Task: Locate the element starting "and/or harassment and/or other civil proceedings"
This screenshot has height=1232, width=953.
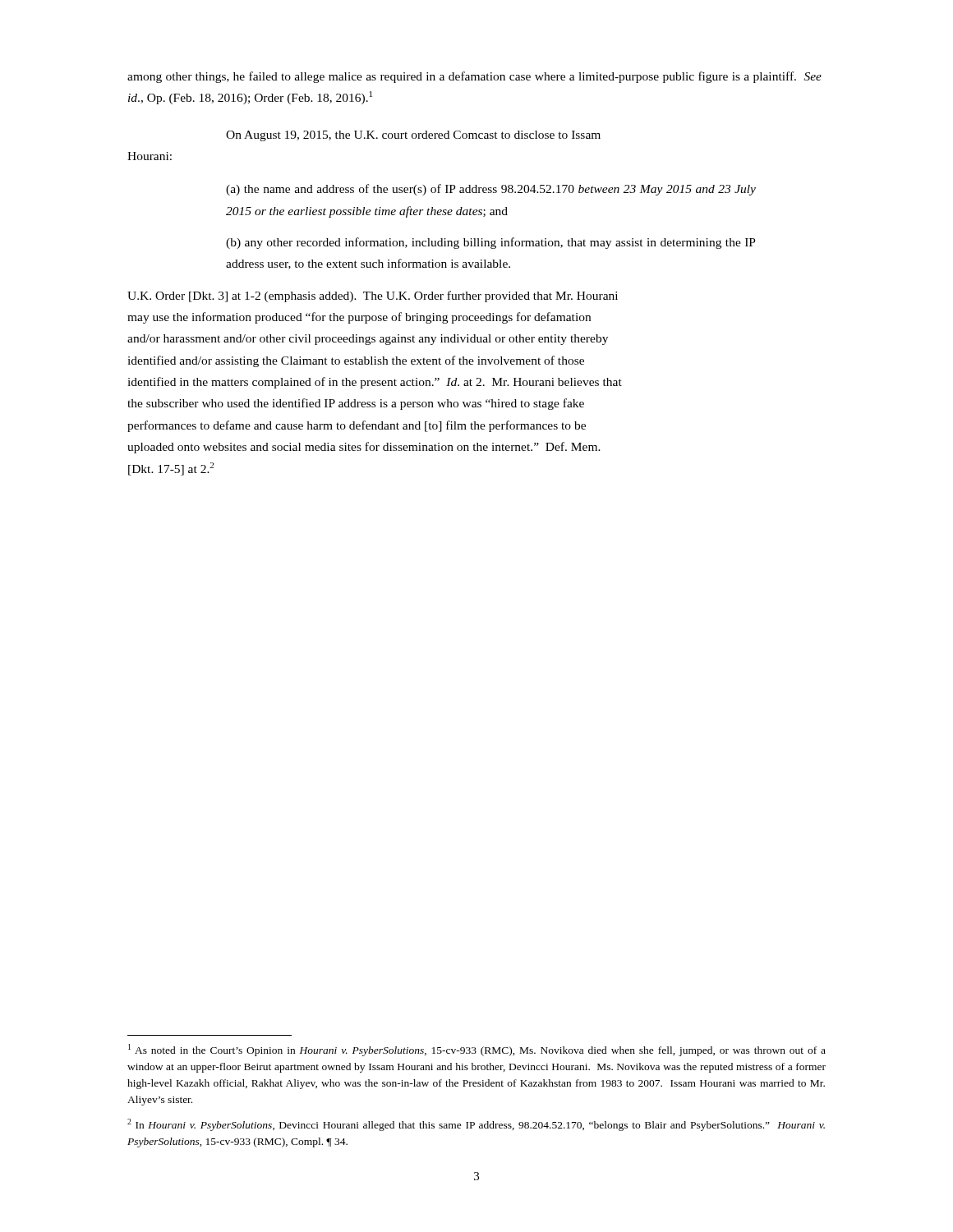Action: (x=368, y=338)
